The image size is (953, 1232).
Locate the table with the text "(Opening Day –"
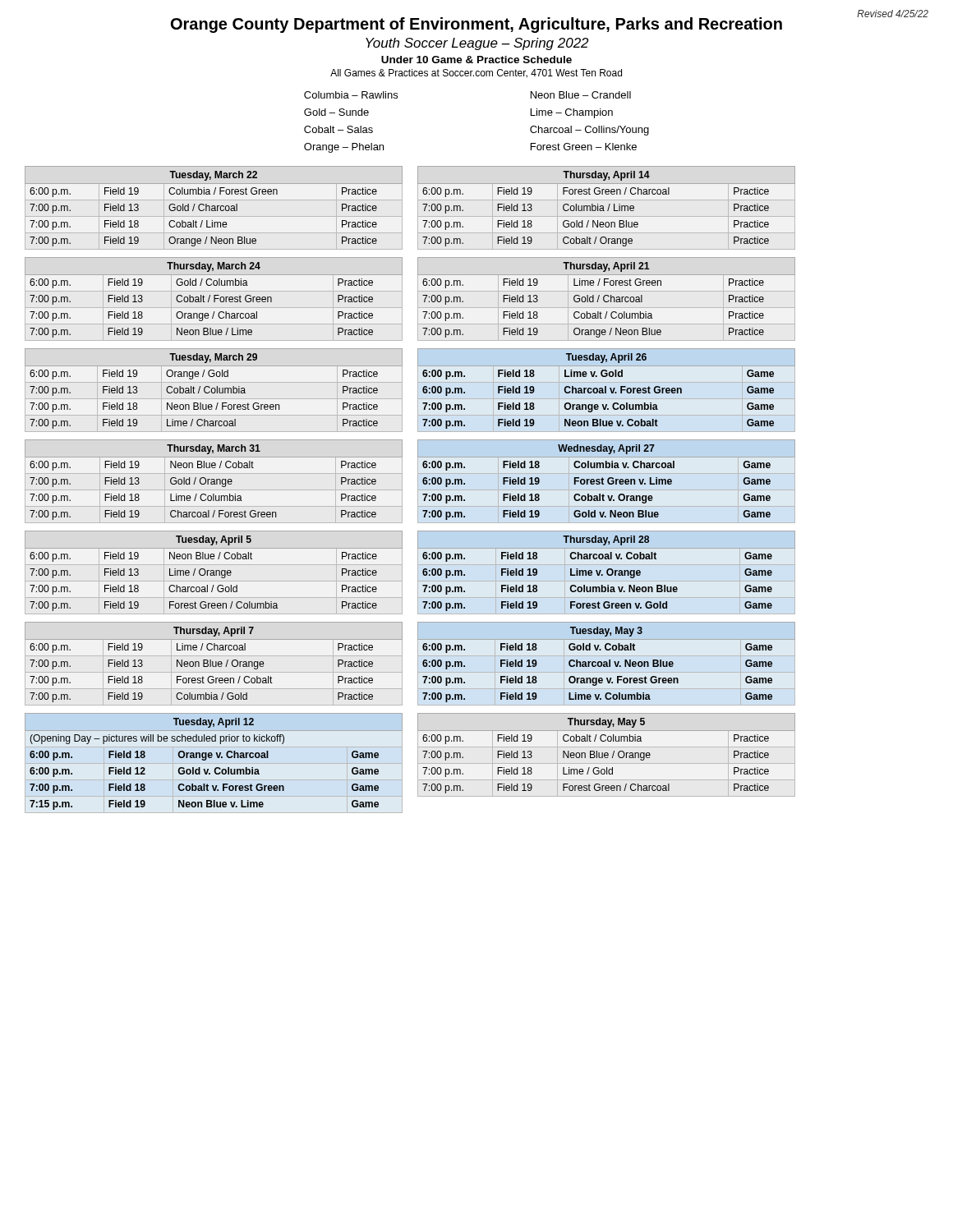click(x=214, y=763)
